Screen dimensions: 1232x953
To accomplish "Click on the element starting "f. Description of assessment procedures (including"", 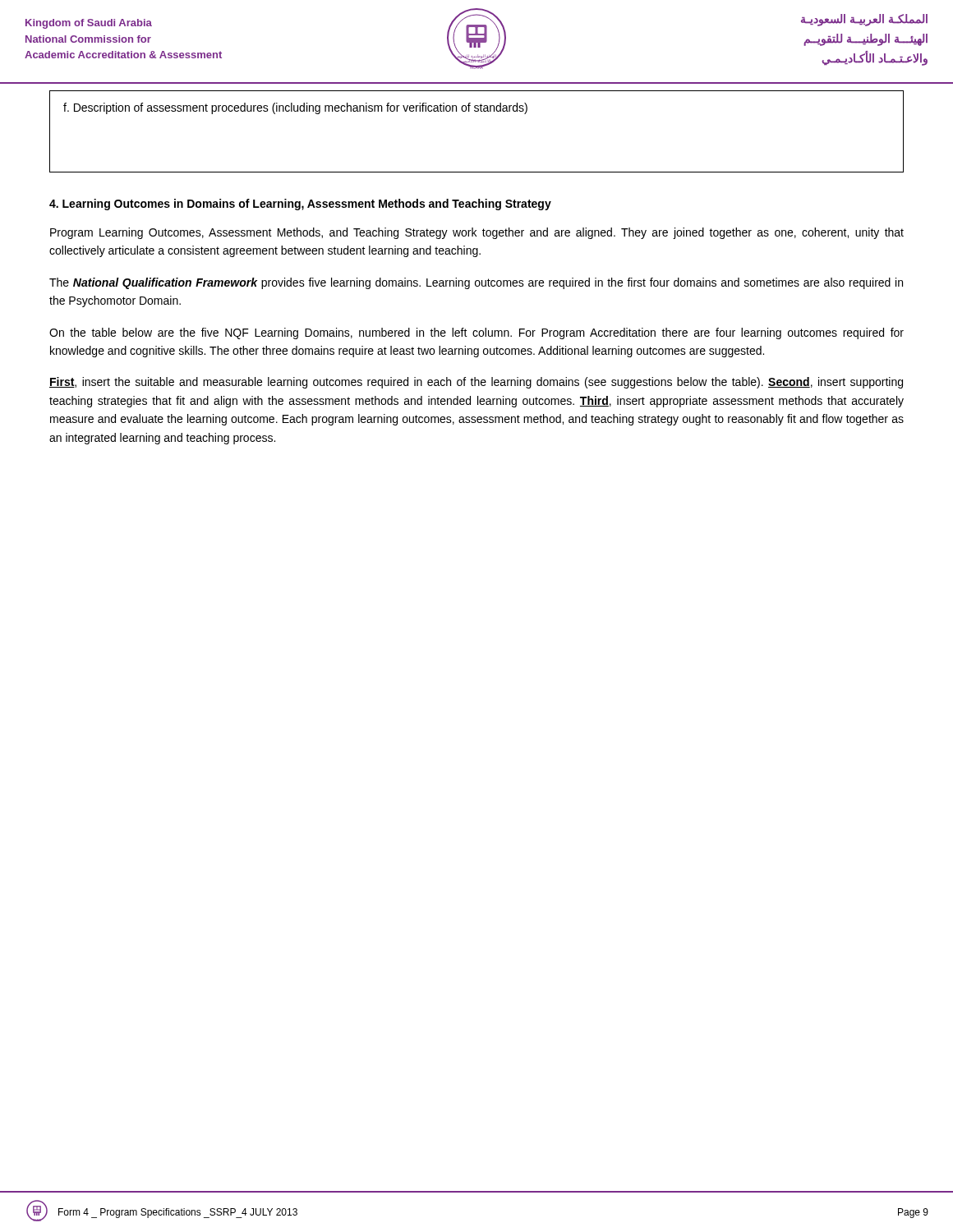I will coord(476,108).
